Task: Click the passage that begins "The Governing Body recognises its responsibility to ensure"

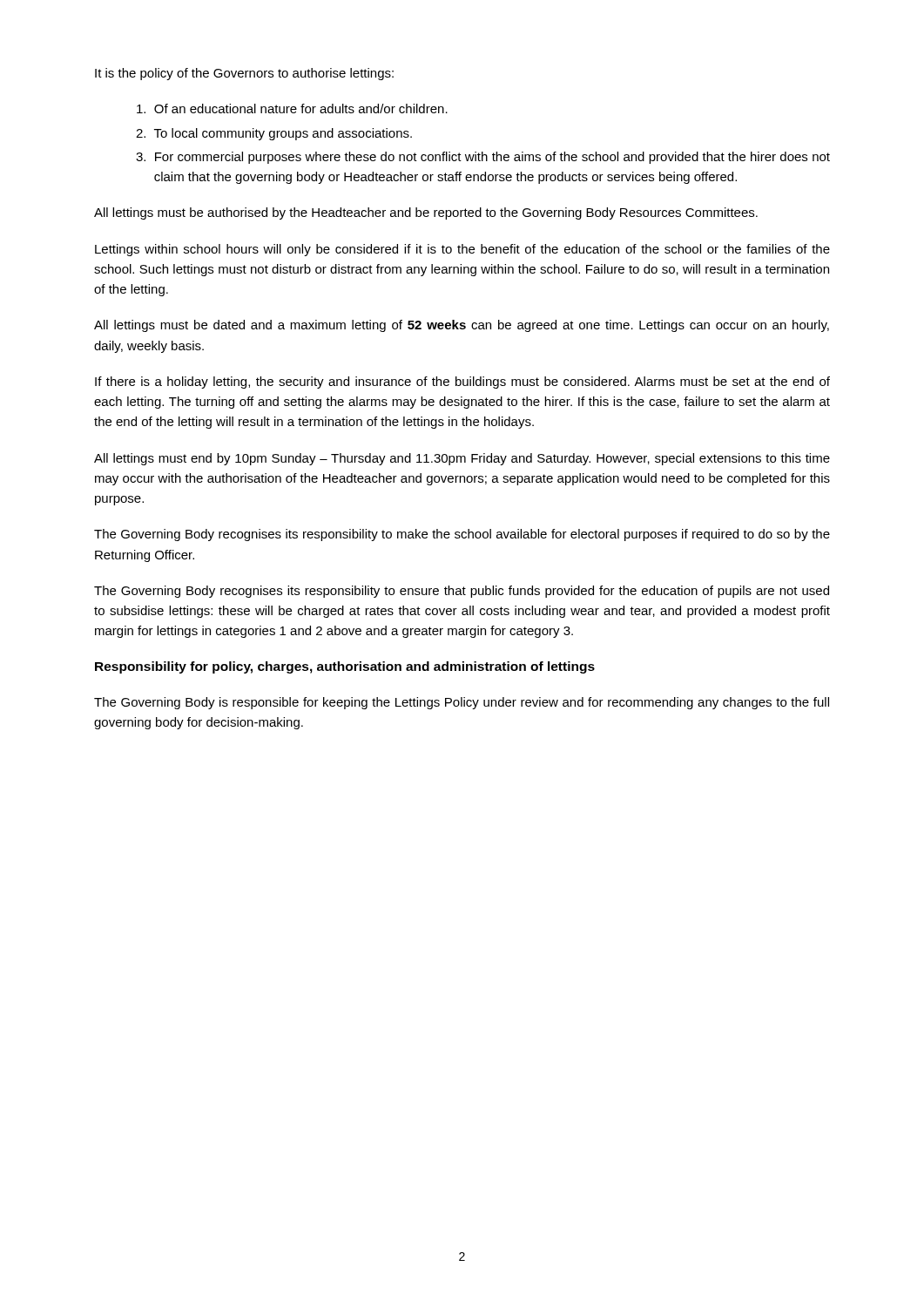Action: 462,610
